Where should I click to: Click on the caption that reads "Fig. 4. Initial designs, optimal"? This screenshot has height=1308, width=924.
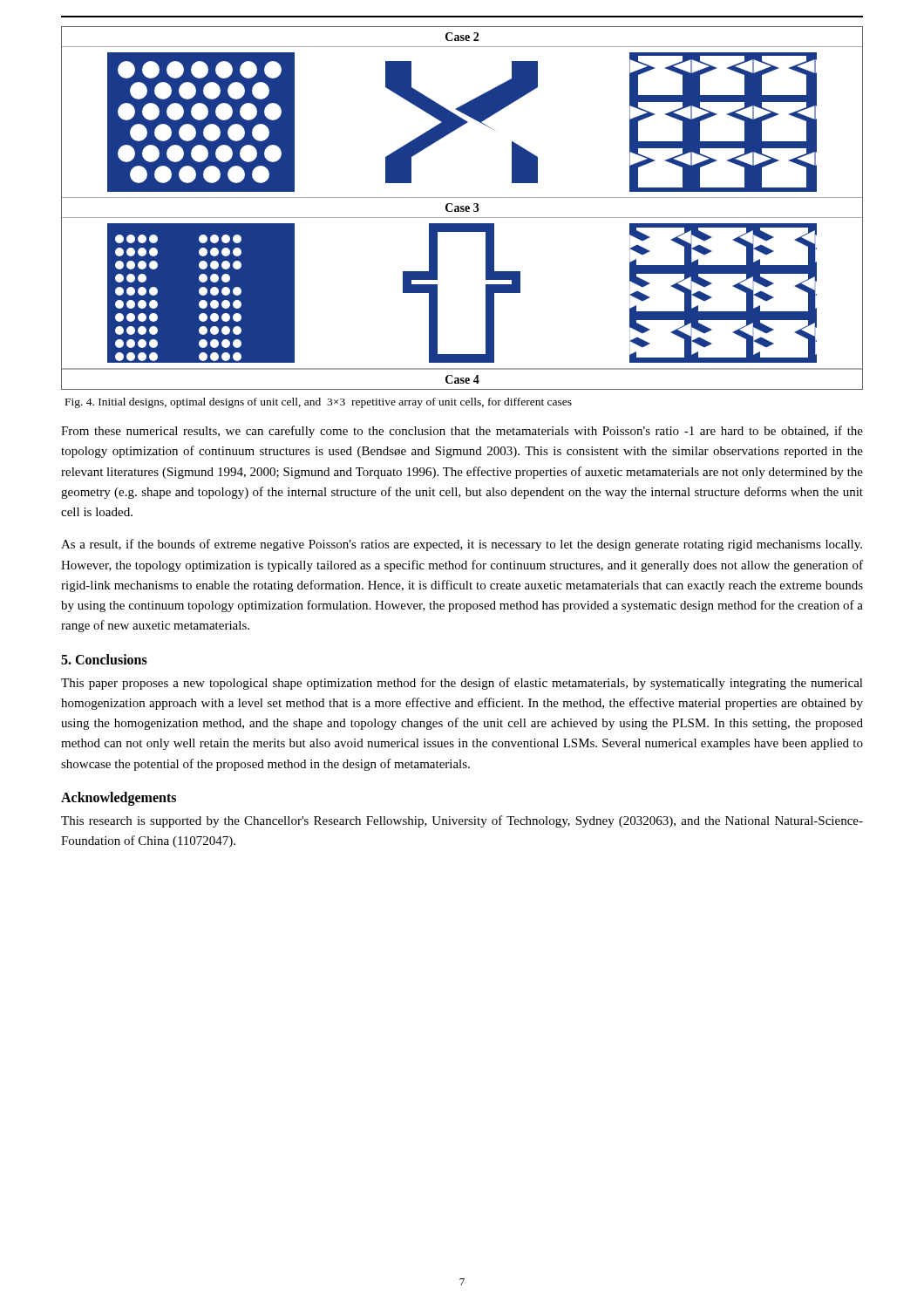coord(318,402)
